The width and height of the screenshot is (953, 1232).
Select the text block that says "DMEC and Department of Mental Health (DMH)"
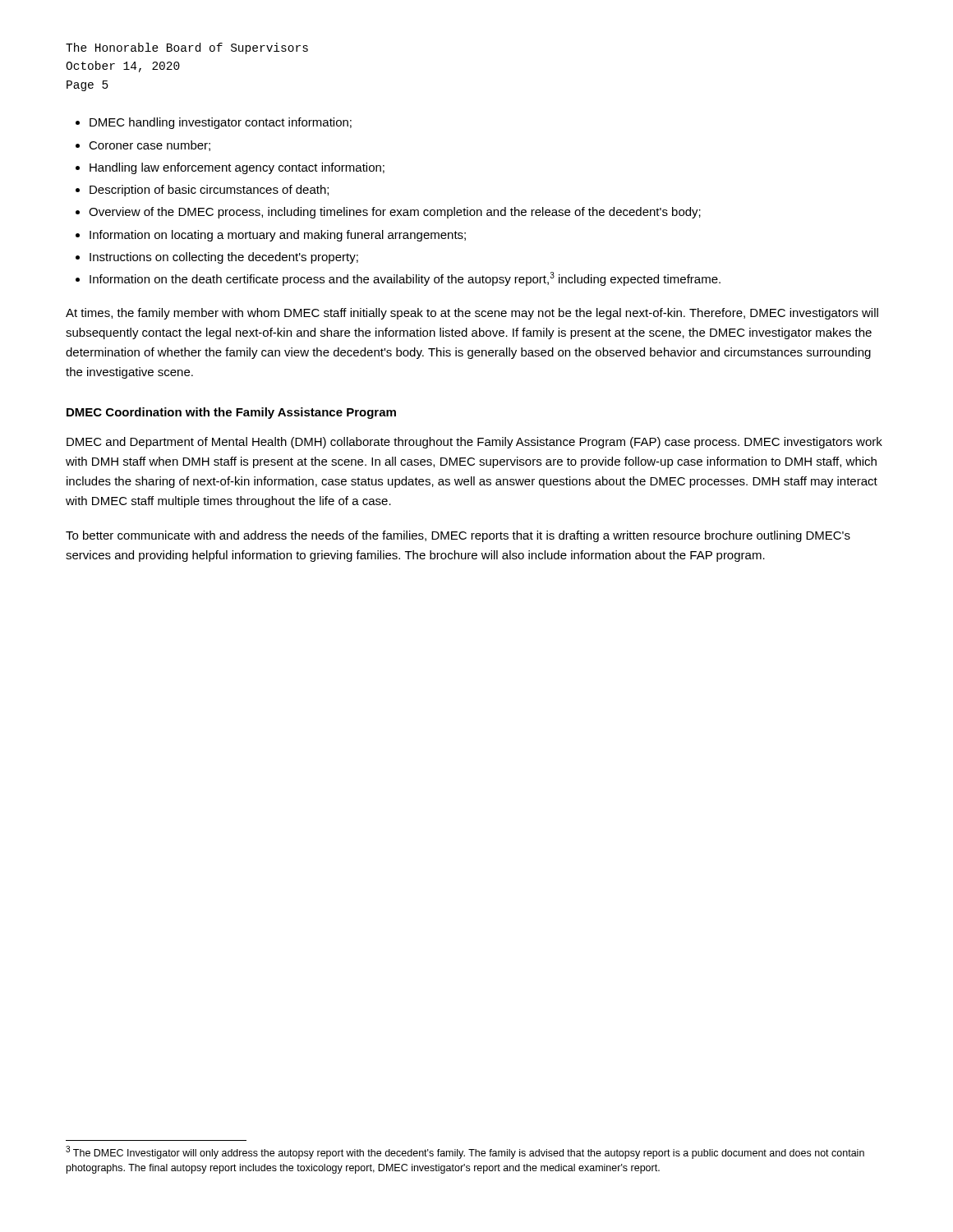coord(474,471)
